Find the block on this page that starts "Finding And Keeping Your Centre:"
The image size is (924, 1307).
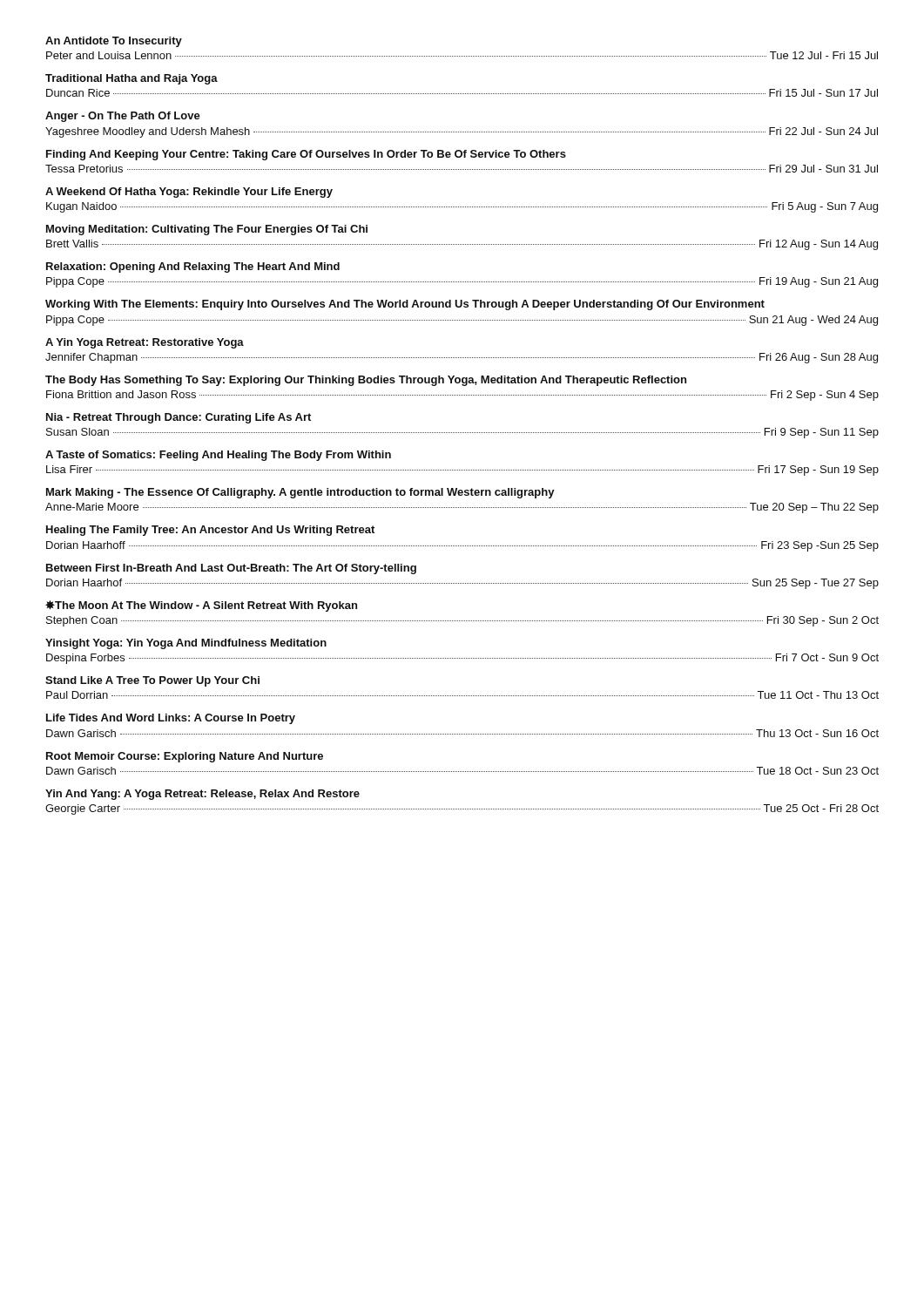(x=462, y=160)
